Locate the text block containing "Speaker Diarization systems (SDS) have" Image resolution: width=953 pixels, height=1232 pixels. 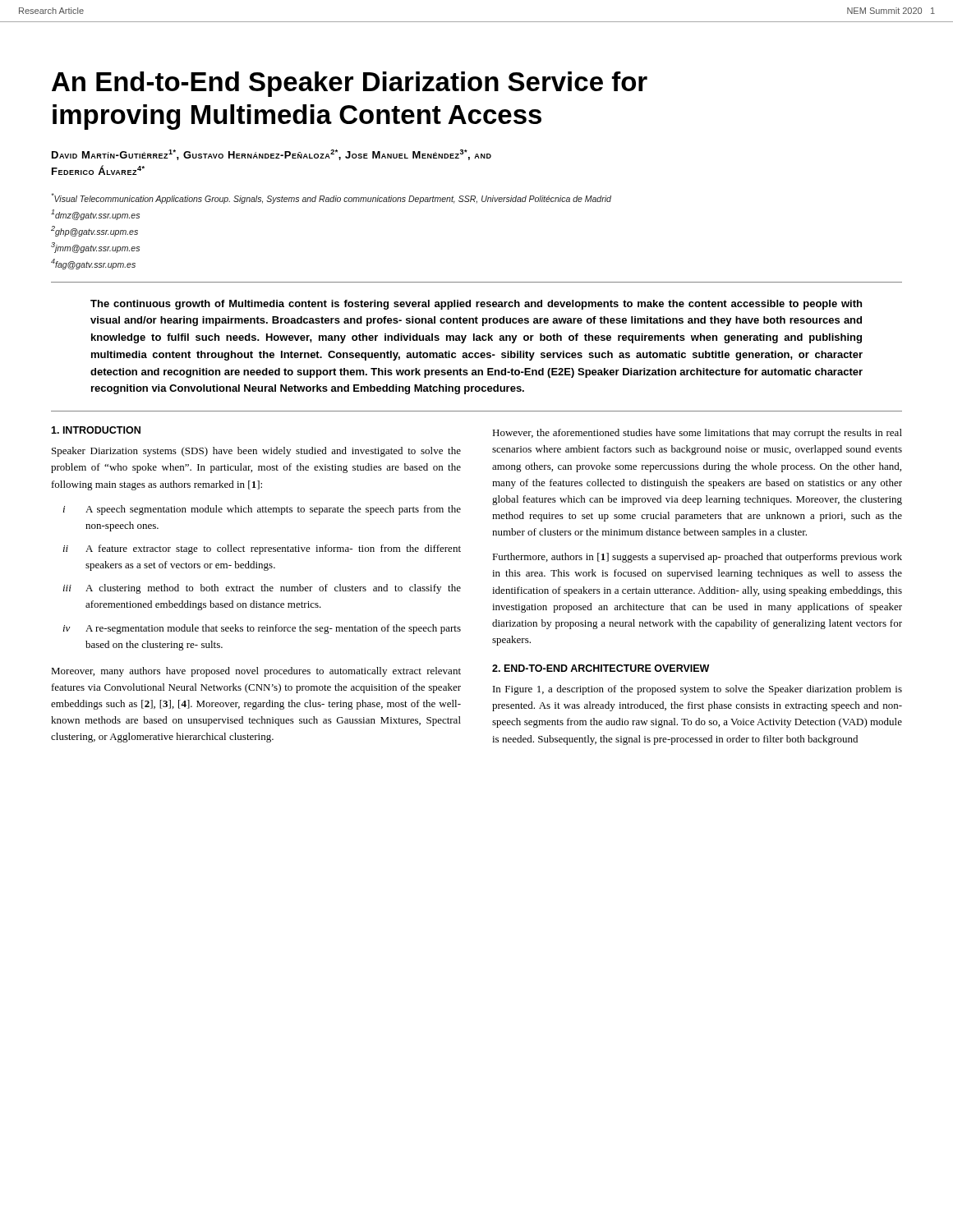256,467
